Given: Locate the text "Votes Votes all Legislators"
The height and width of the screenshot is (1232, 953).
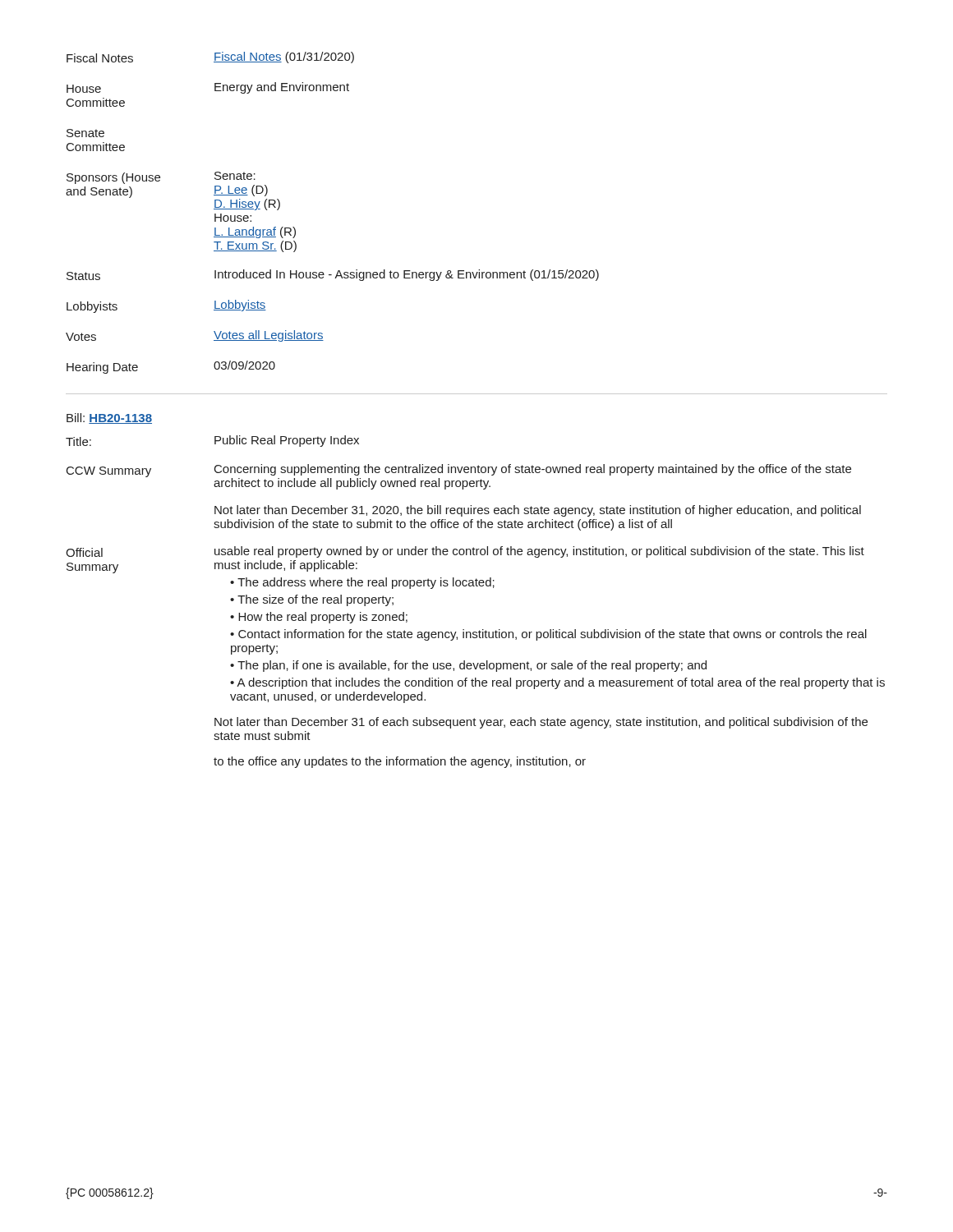Looking at the screenshot, I should click(x=81, y=336).
